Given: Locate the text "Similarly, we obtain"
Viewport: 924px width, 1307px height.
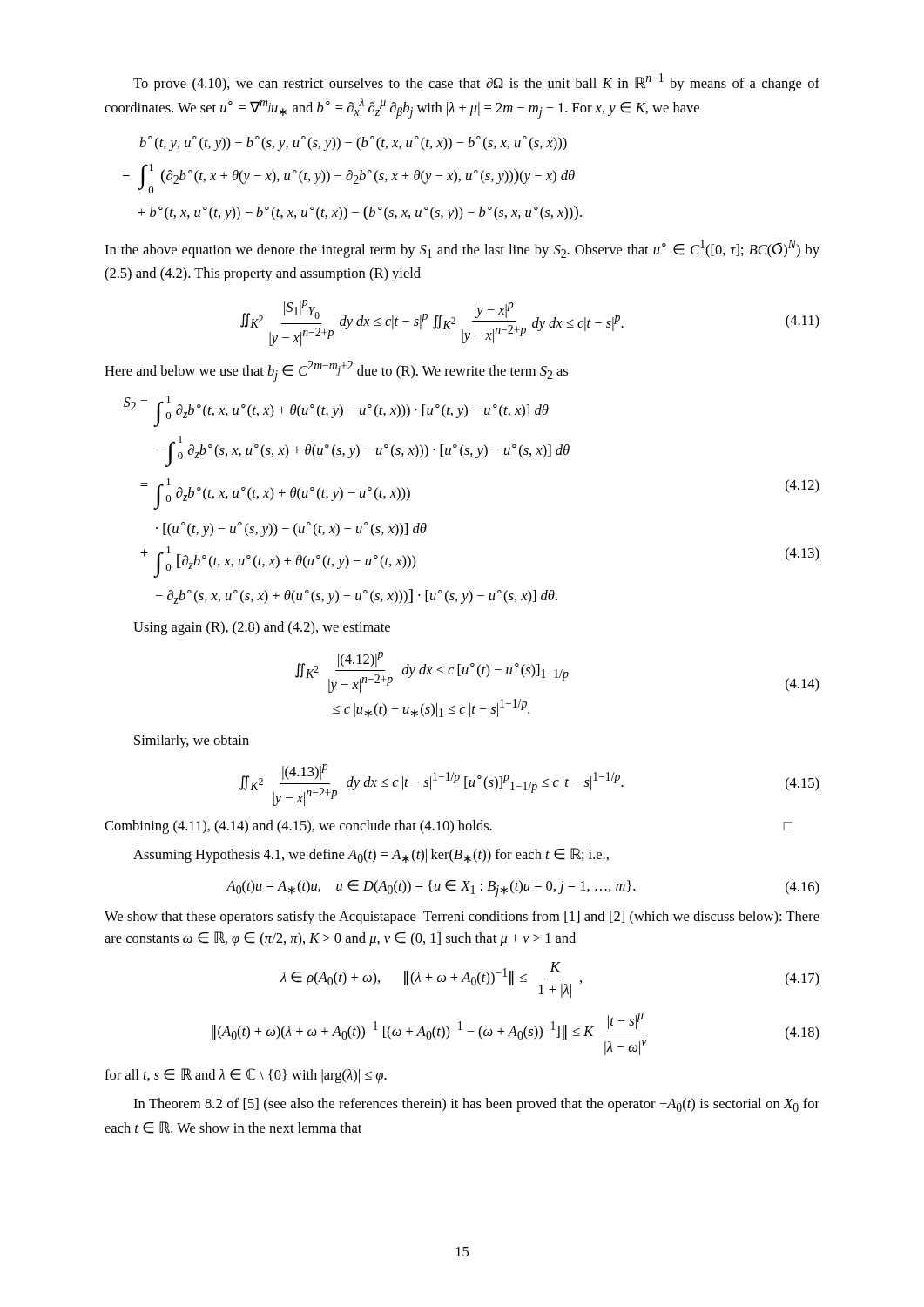Looking at the screenshot, I should (191, 740).
